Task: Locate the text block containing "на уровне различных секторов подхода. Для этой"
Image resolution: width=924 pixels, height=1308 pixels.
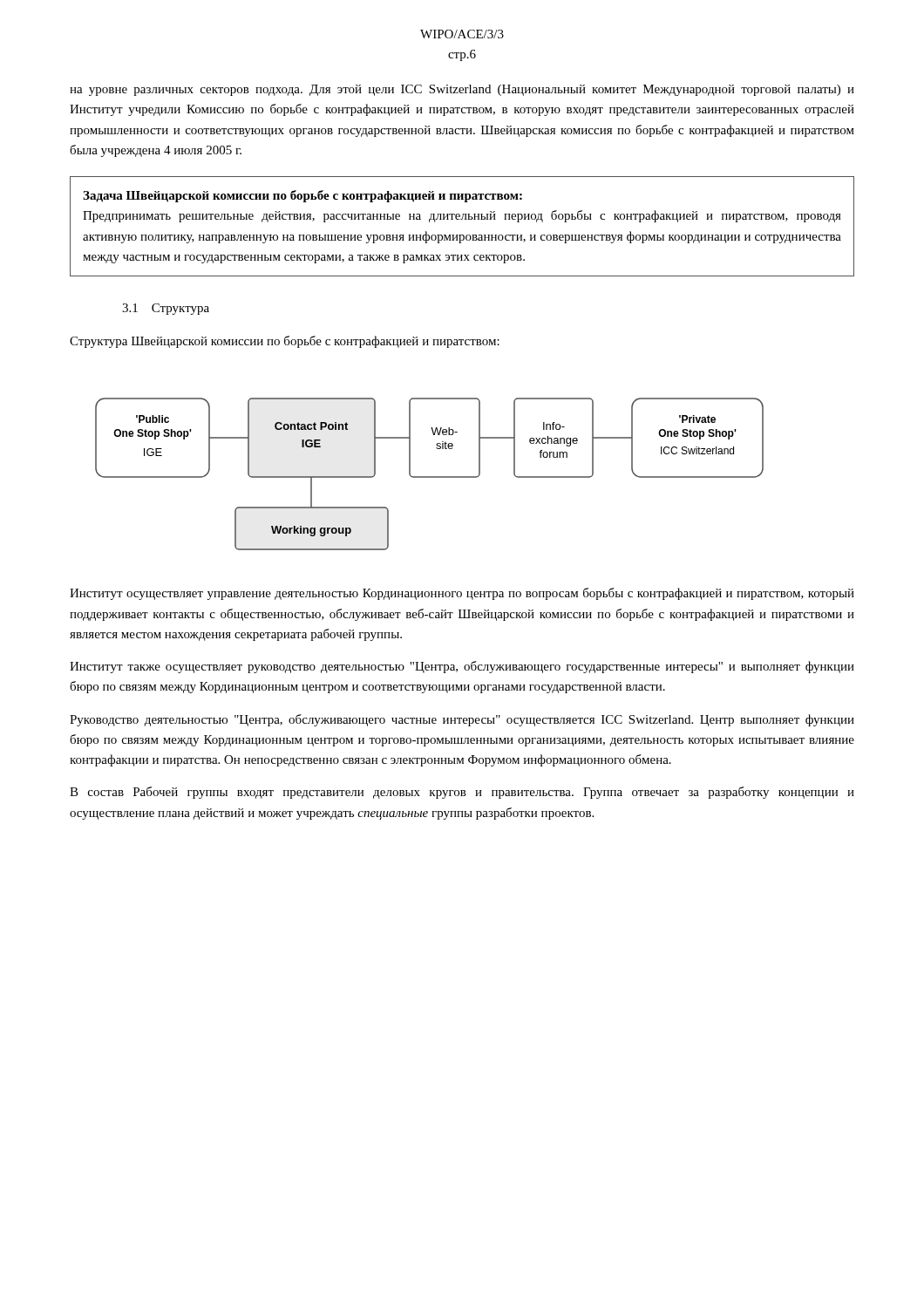Action: coord(462,119)
